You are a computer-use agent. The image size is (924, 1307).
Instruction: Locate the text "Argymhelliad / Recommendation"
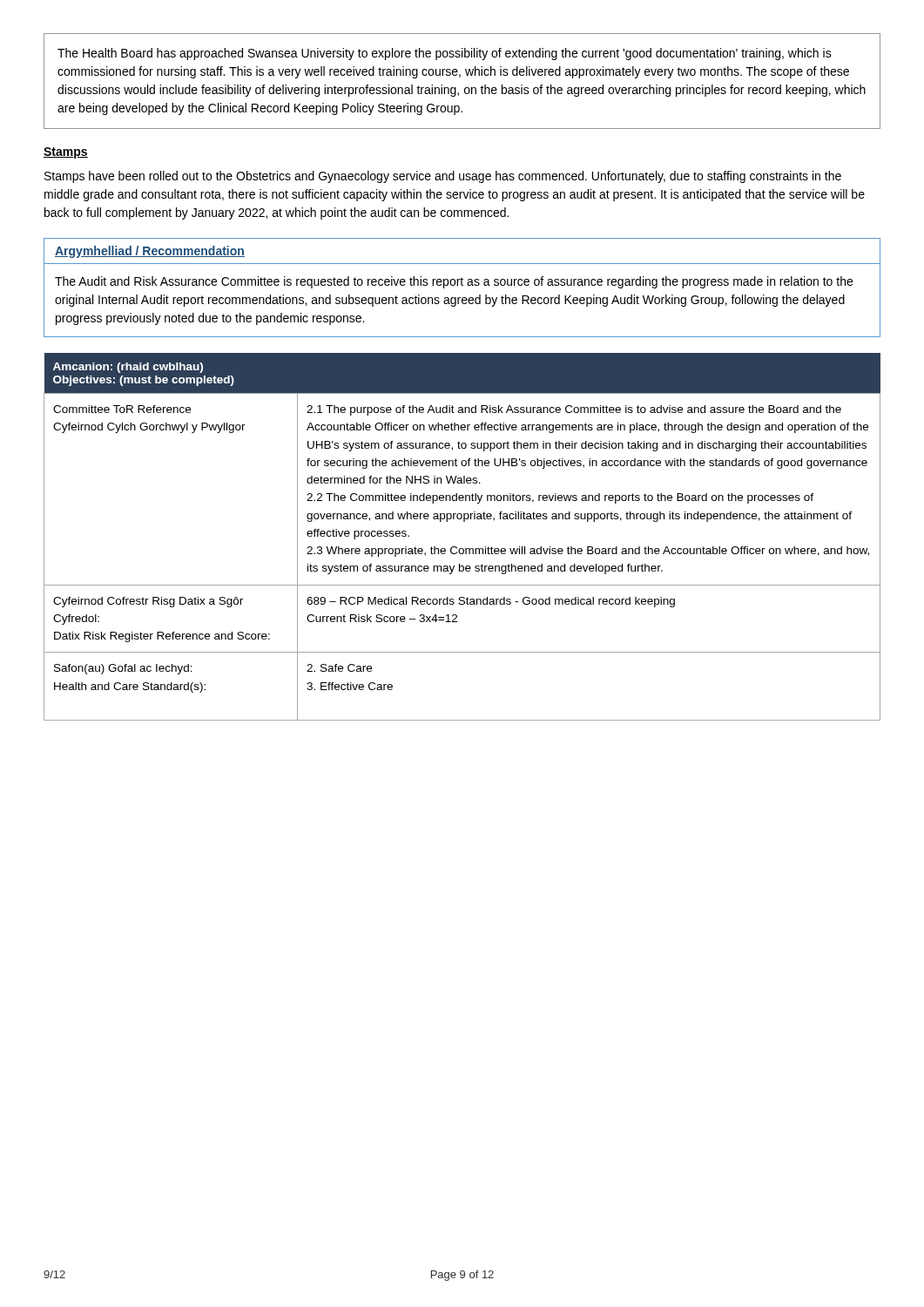(x=150, y=251)
